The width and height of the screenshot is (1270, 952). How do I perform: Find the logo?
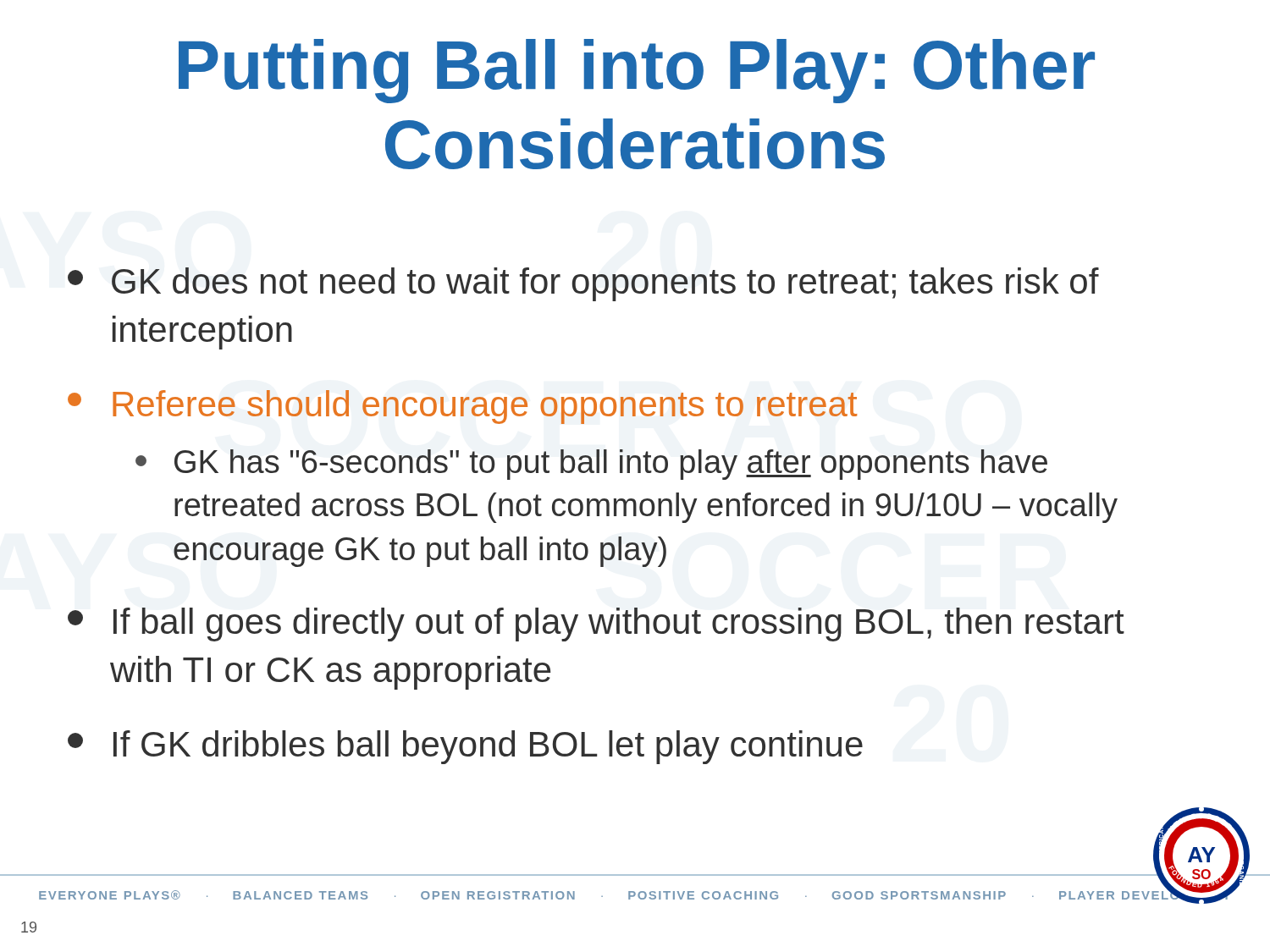pyautogui.click(x=1201, y=856)
